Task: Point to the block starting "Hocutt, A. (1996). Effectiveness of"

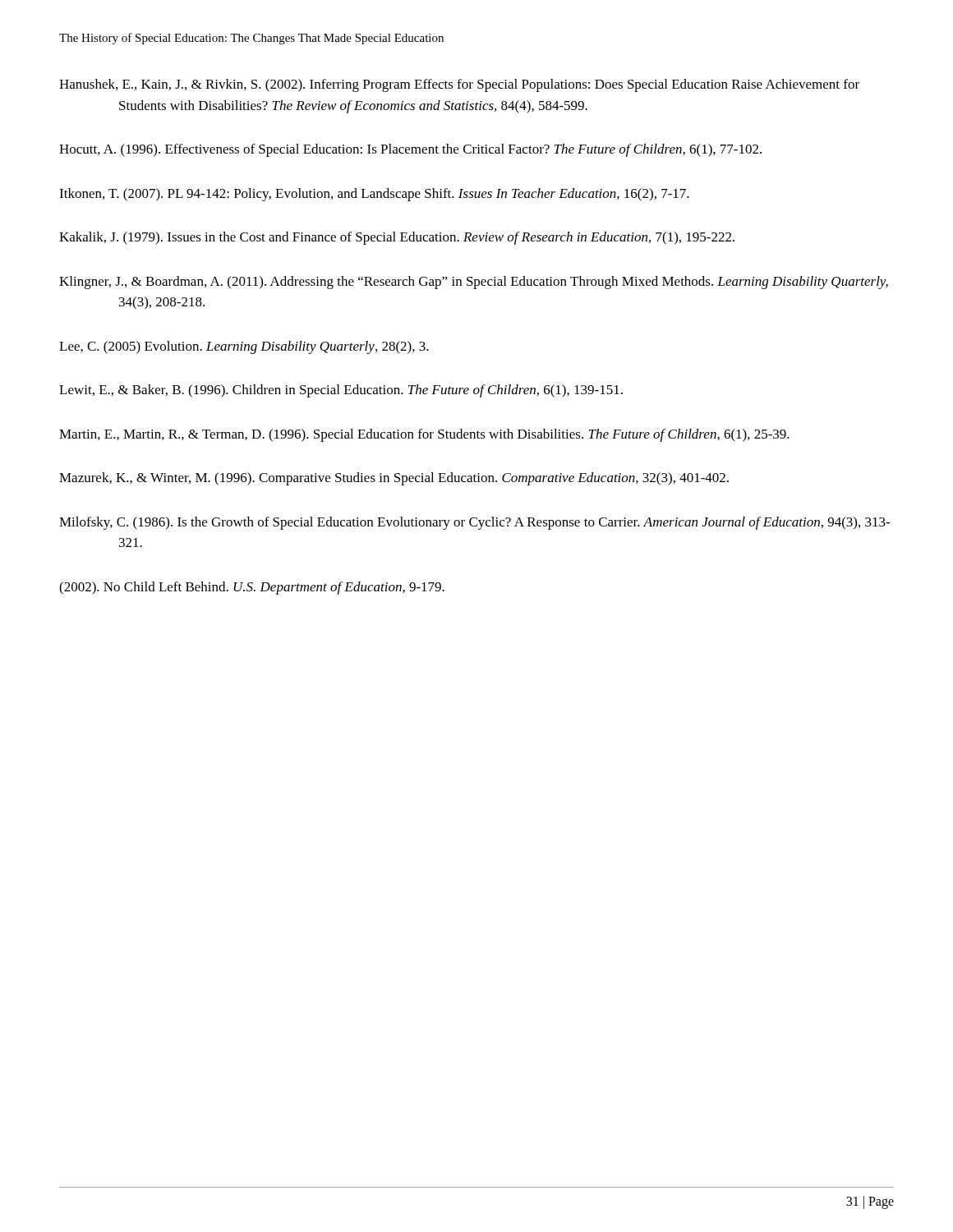Action: pyautogui.click(x=411, y=149)
